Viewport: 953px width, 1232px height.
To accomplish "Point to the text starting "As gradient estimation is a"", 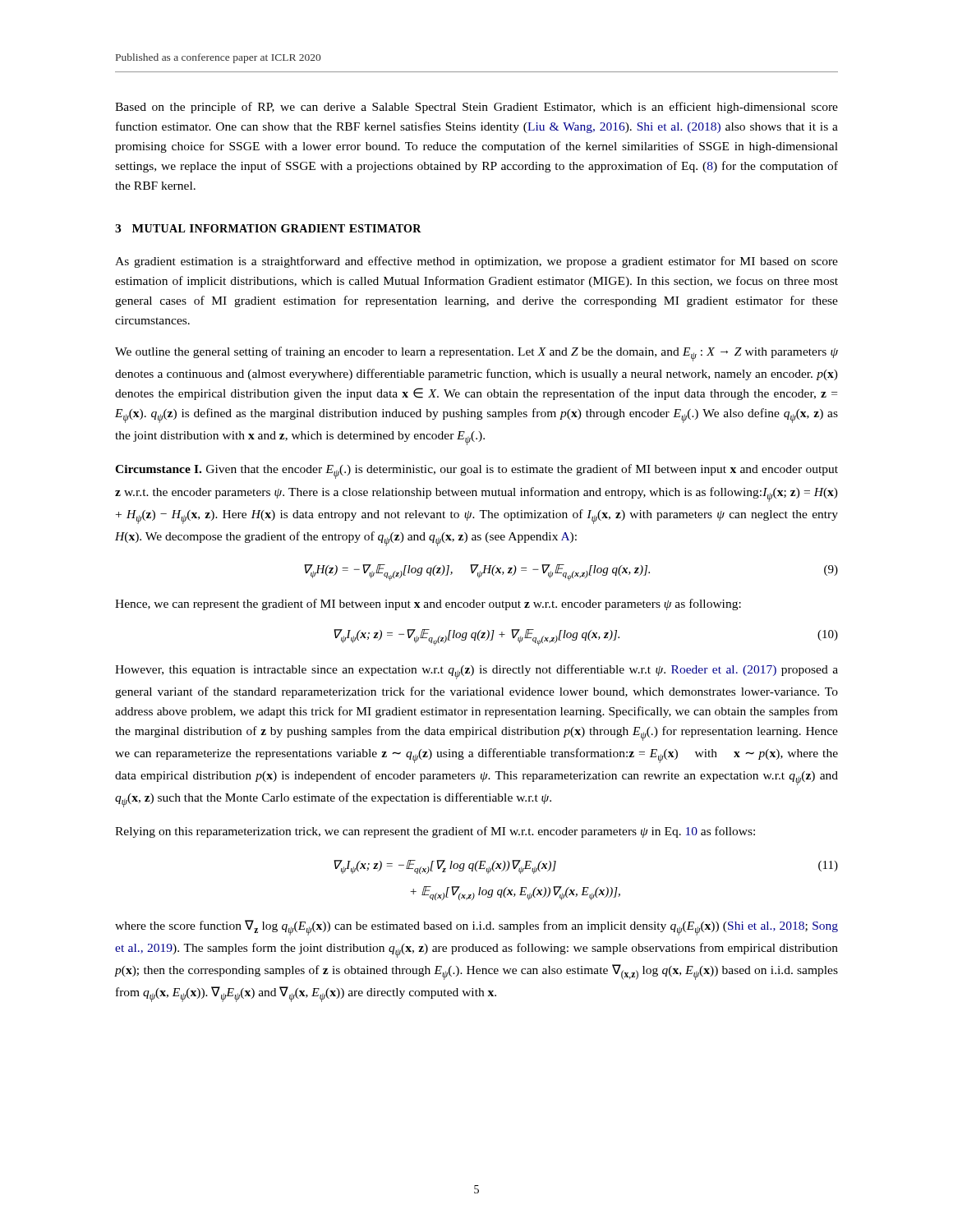I will [x=476, y=290].
